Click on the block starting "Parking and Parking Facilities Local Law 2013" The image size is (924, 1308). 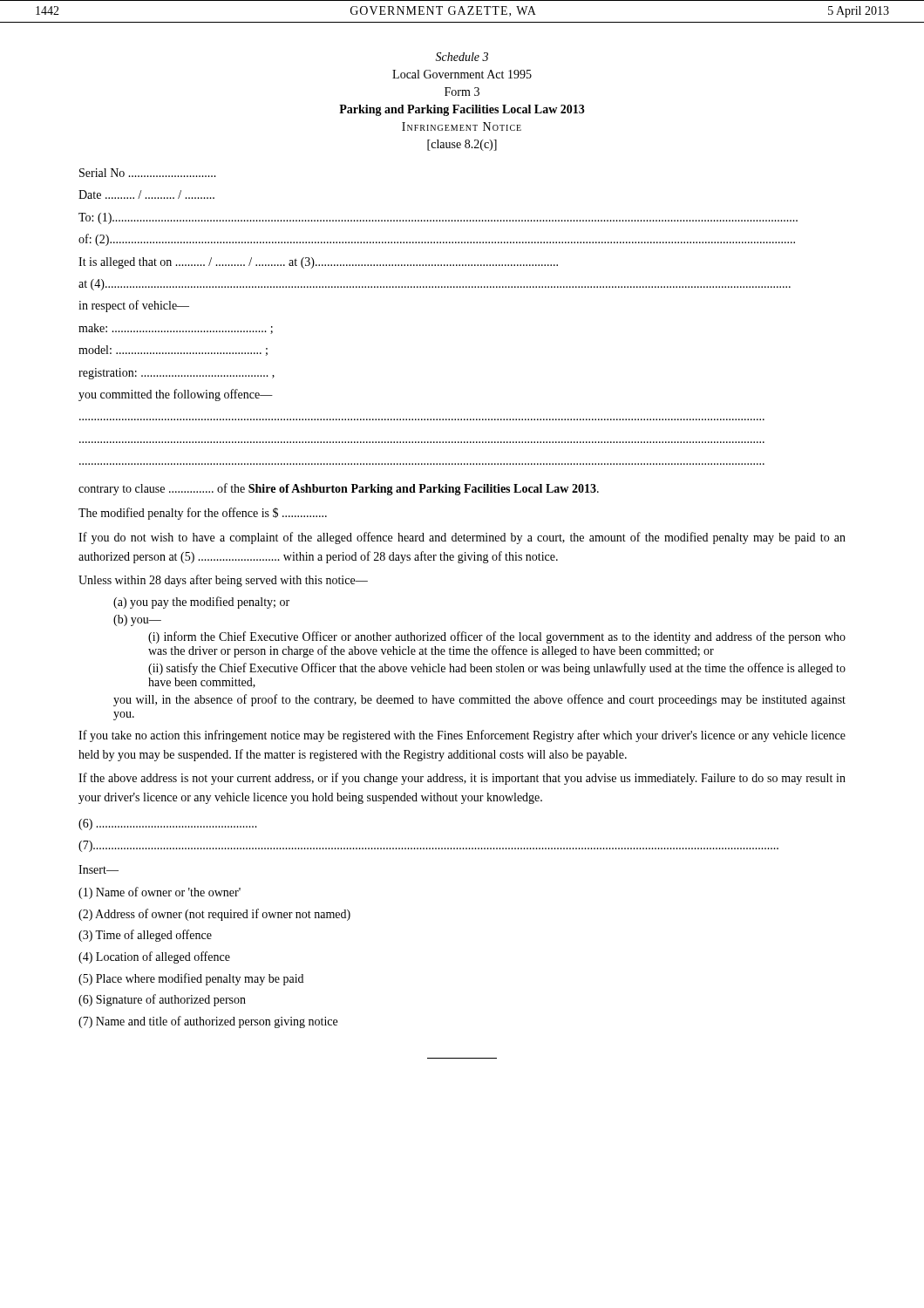[x=462, y=109]
